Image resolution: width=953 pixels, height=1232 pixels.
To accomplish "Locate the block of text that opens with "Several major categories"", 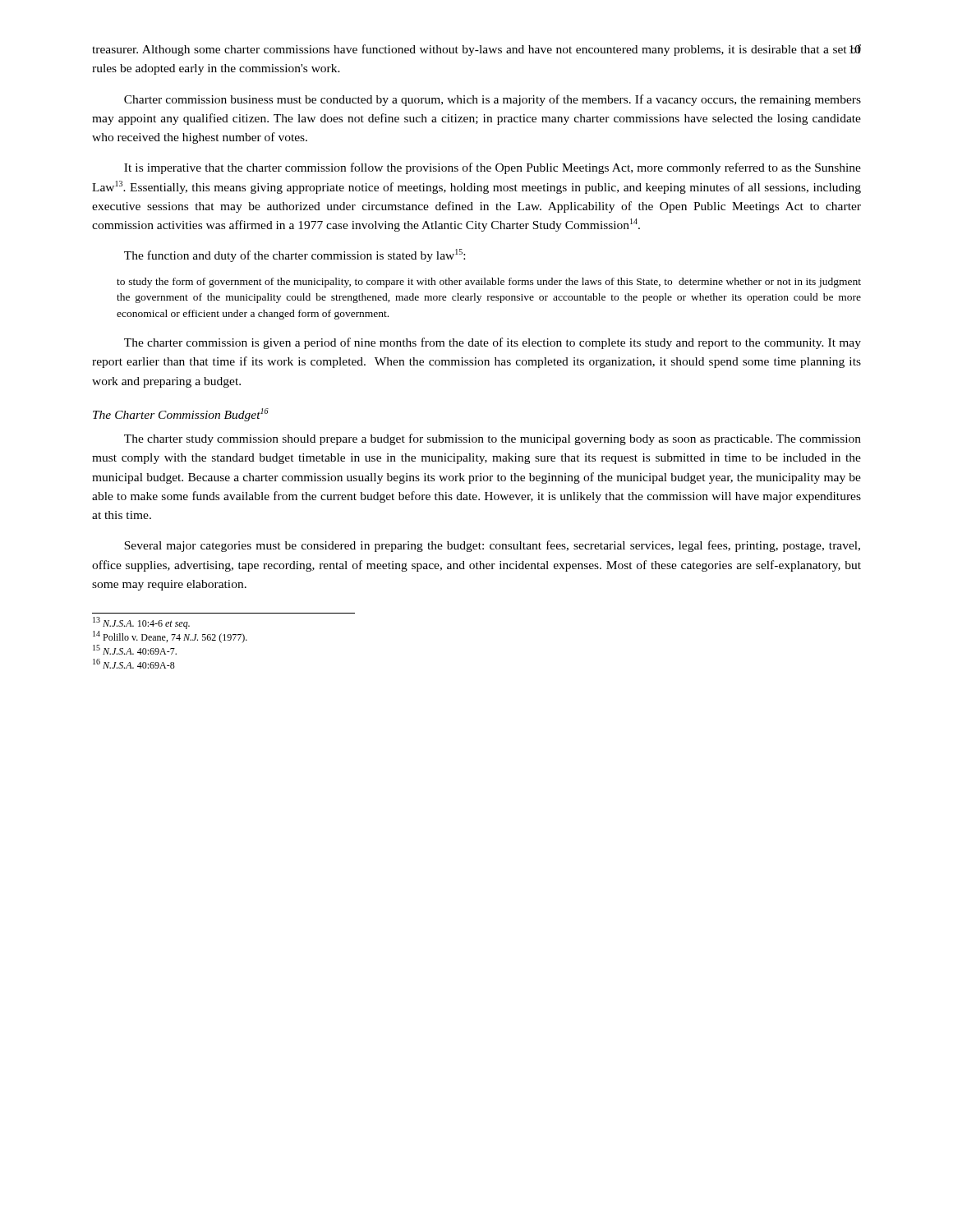I will (476, 565).
